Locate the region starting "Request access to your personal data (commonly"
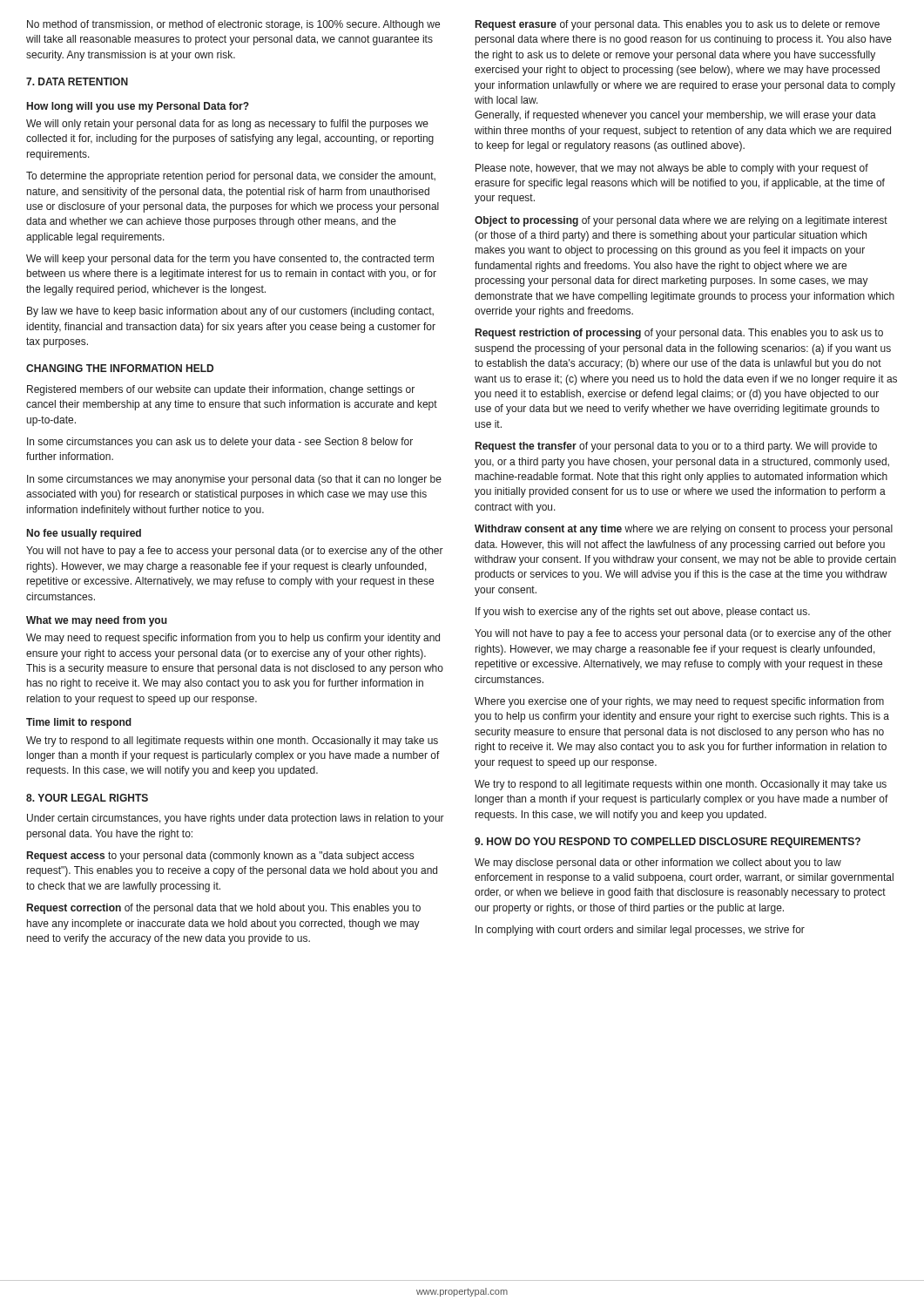This screenshot has width=924, height=1307. point(235,871)
